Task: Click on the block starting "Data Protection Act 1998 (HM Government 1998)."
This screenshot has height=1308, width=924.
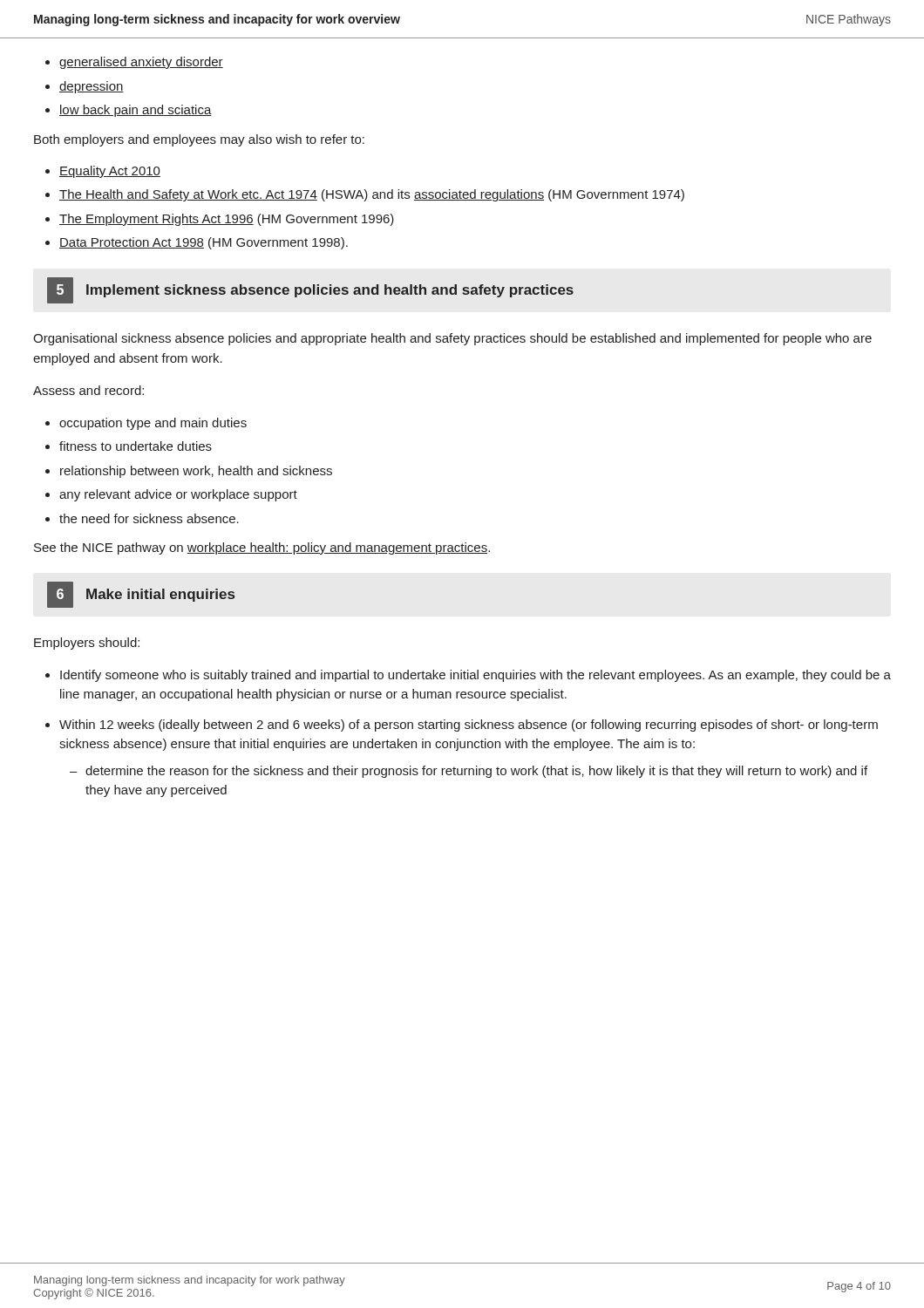Action: click(204, 242)
